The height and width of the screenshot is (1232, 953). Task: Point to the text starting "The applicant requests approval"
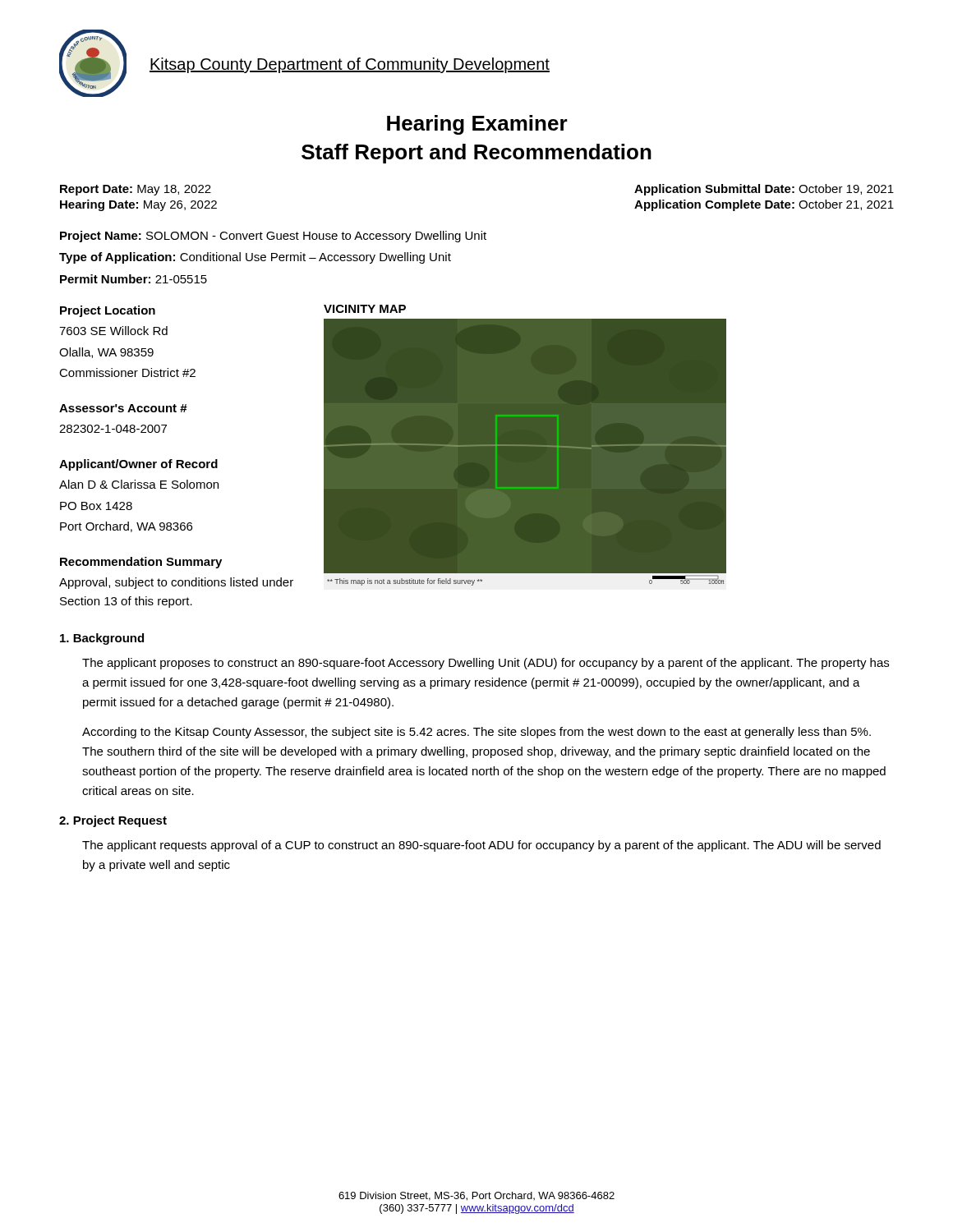488,855
